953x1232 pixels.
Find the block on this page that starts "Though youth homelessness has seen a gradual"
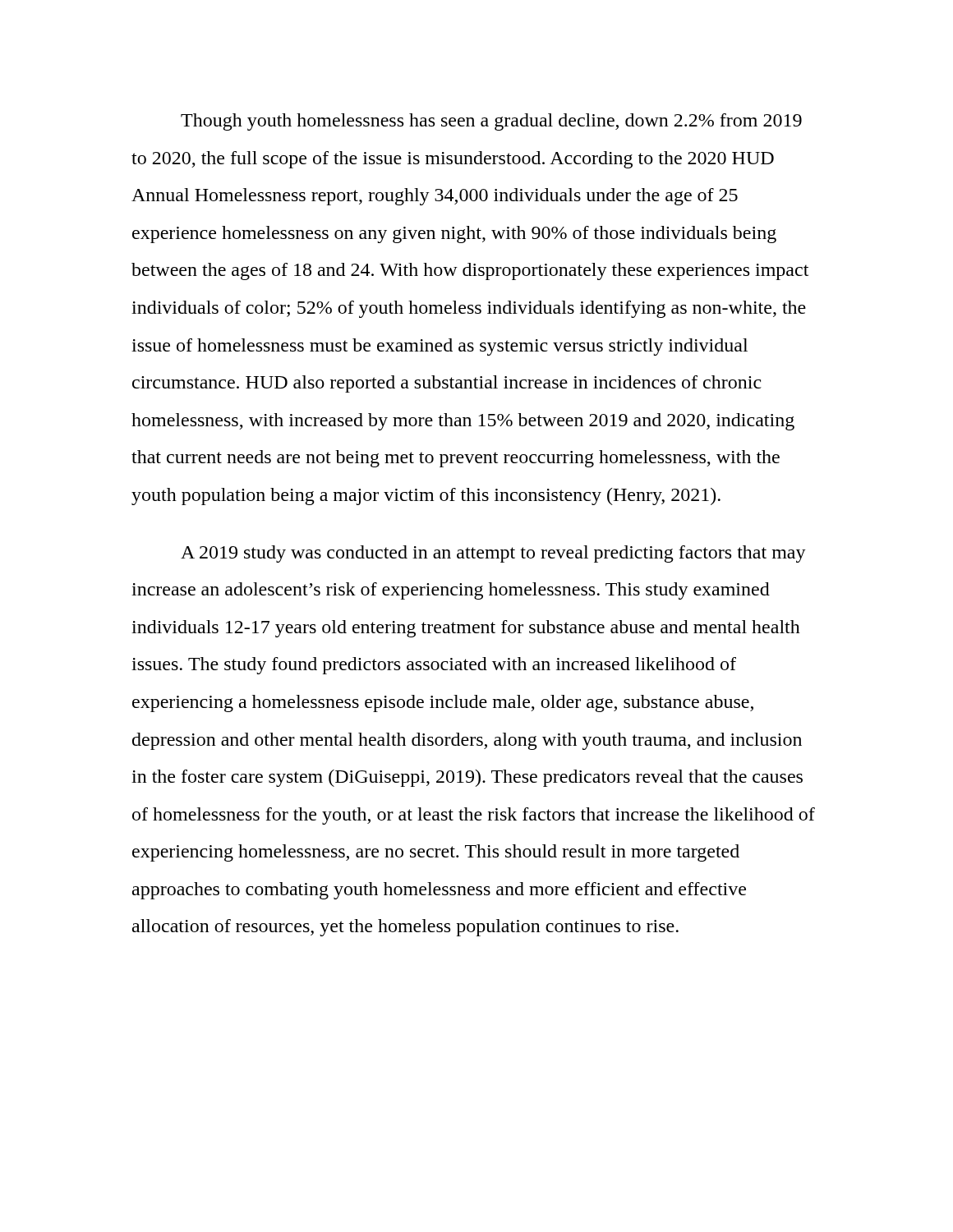[x=476, y=308]
